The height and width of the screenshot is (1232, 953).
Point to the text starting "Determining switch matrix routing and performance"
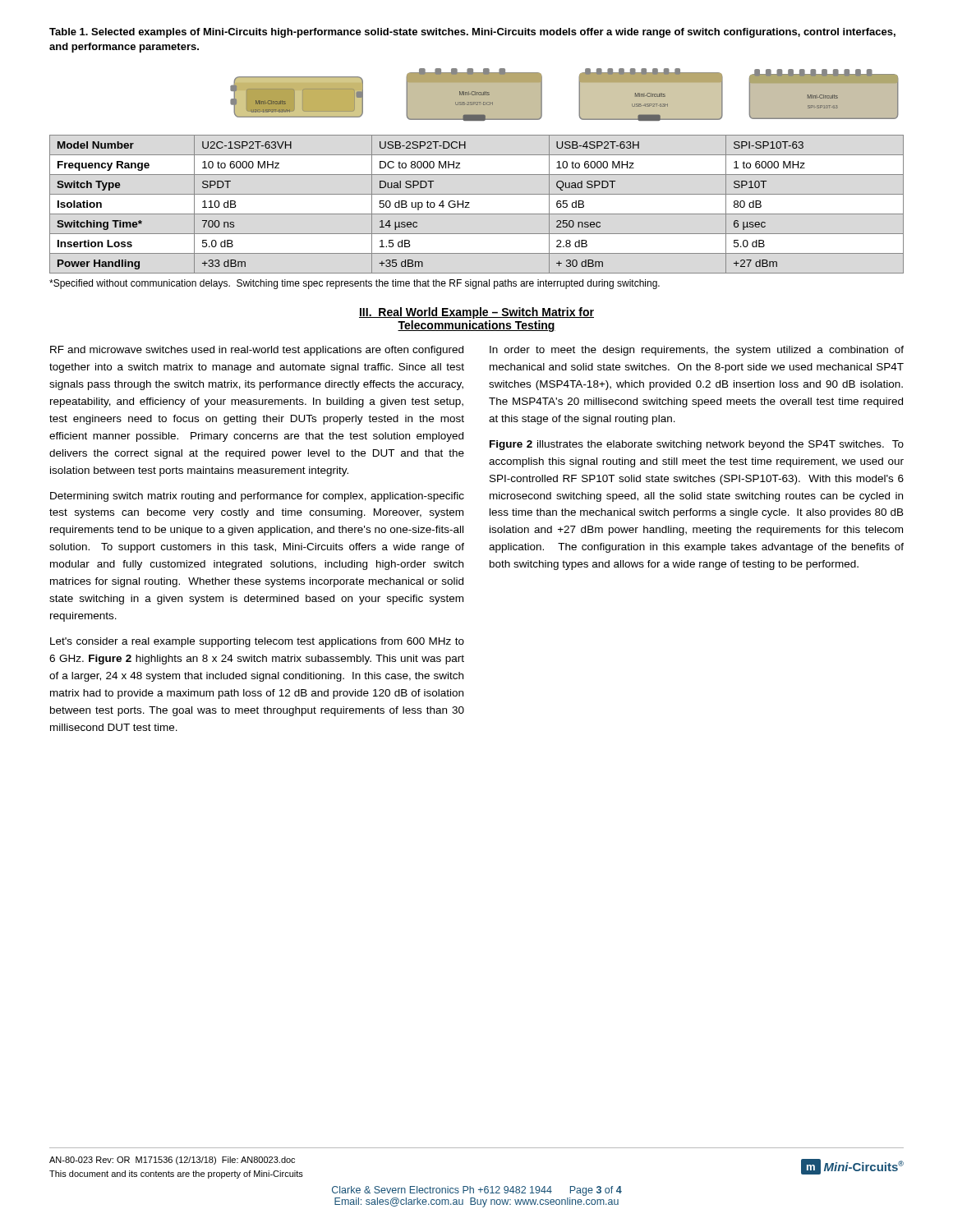pyautogui.click(x=257, y=556)
